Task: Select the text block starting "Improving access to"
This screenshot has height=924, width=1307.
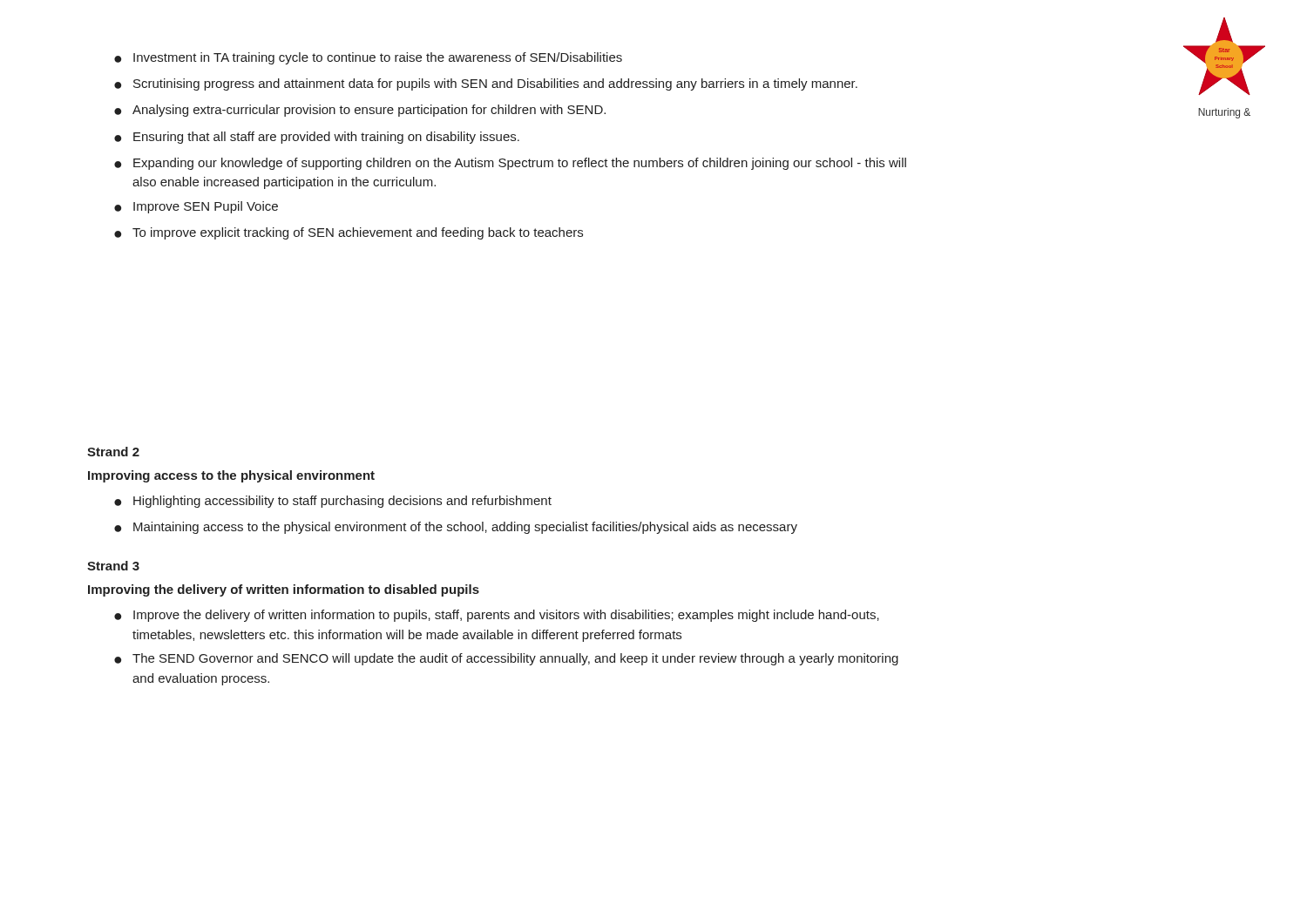Action: pyautogui.click(x=231, y=475)
